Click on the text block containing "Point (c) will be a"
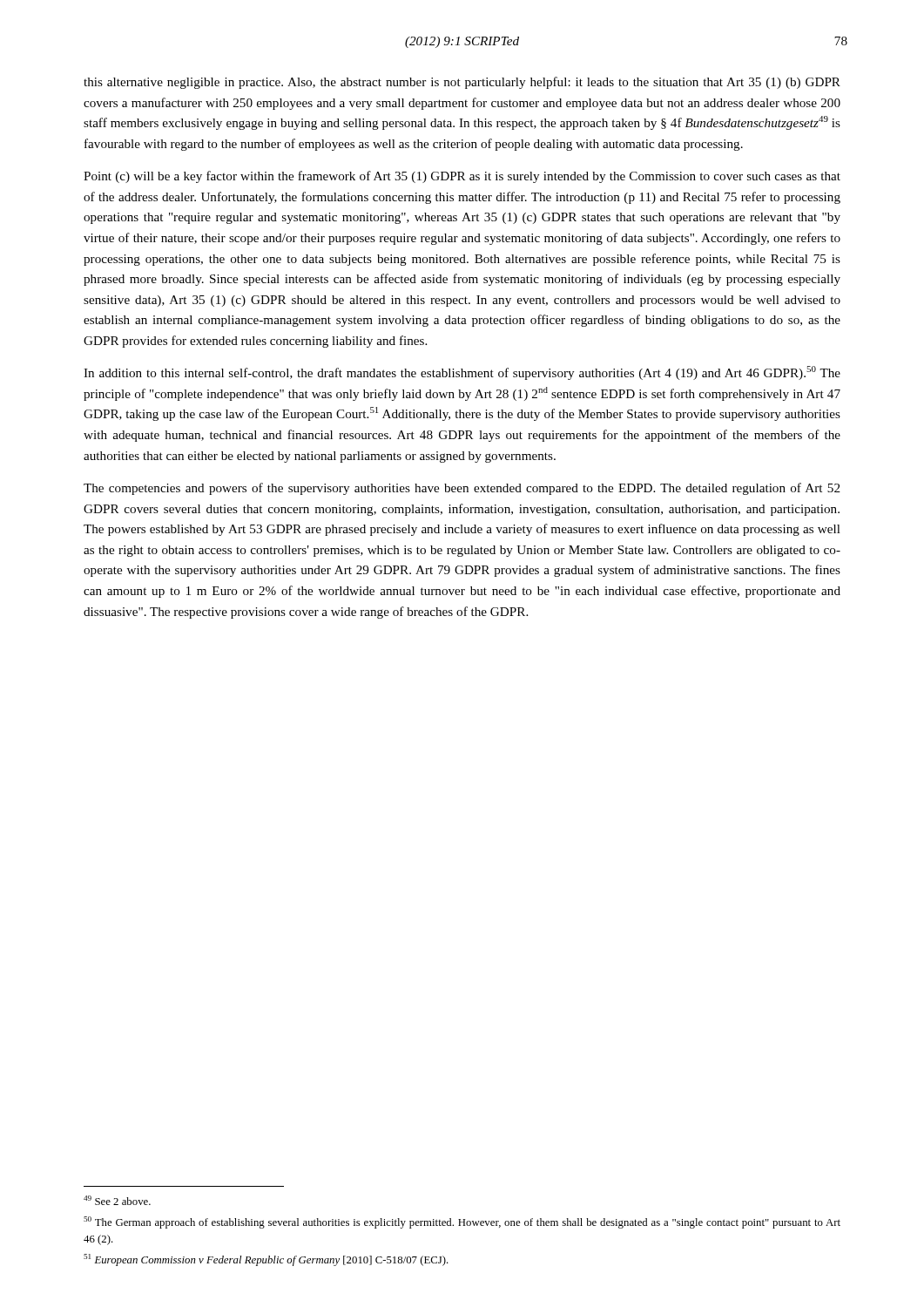Image resolution: width=924 pixels, height=1307 pixels. click(x=462, y=258)
